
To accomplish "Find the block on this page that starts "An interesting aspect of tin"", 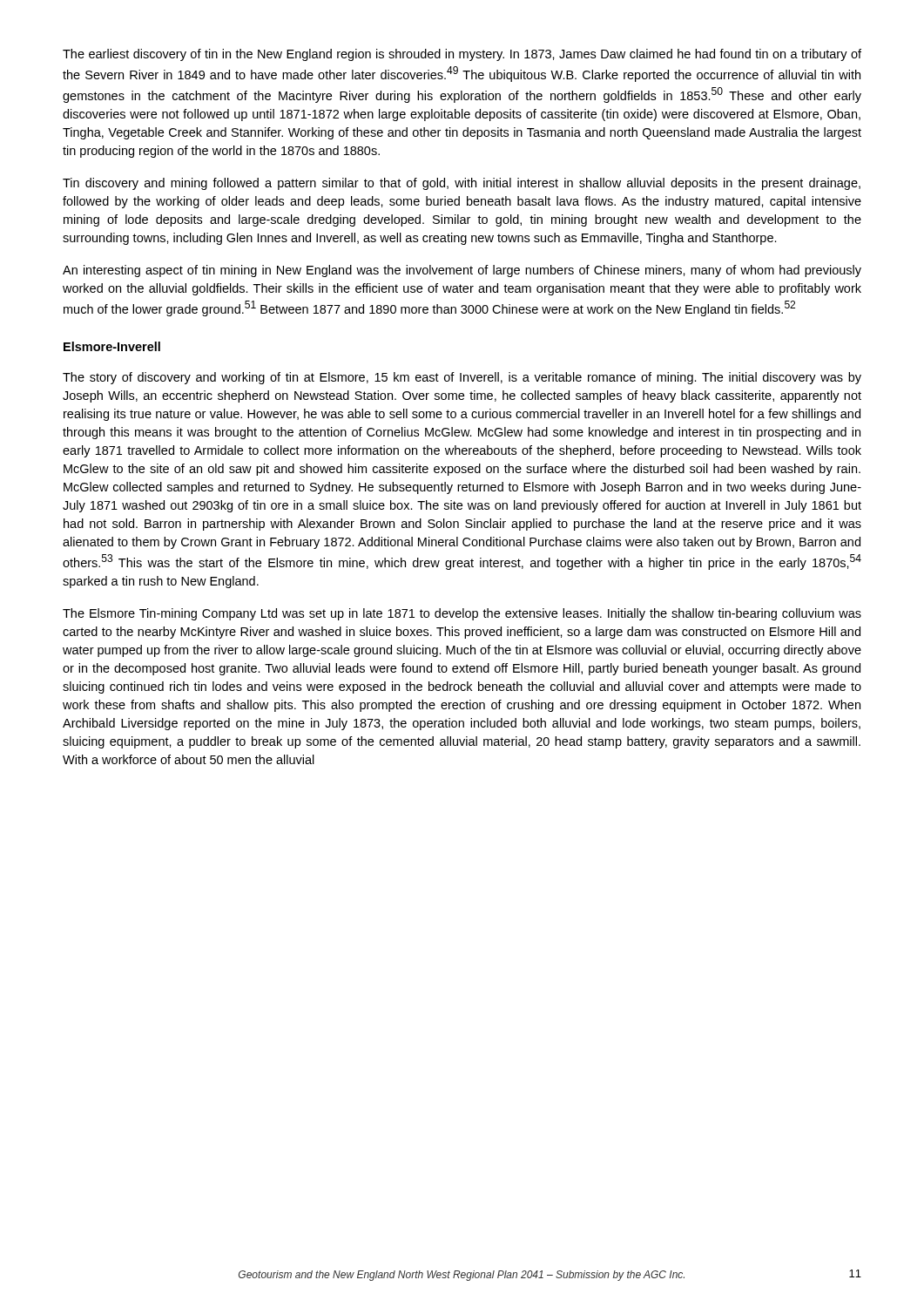I will coord(462,290).
